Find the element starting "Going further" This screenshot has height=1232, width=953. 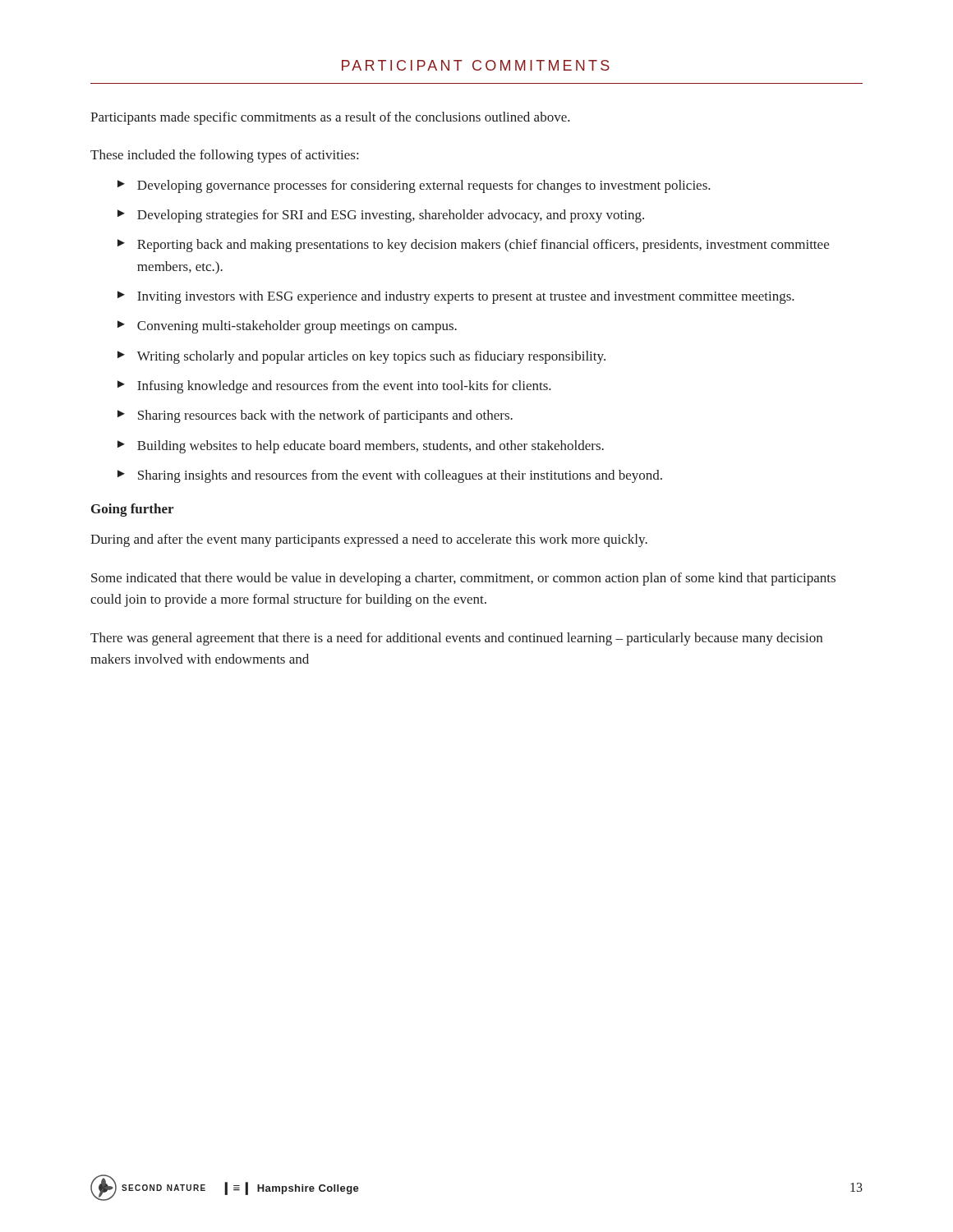[x=132, y=509]
